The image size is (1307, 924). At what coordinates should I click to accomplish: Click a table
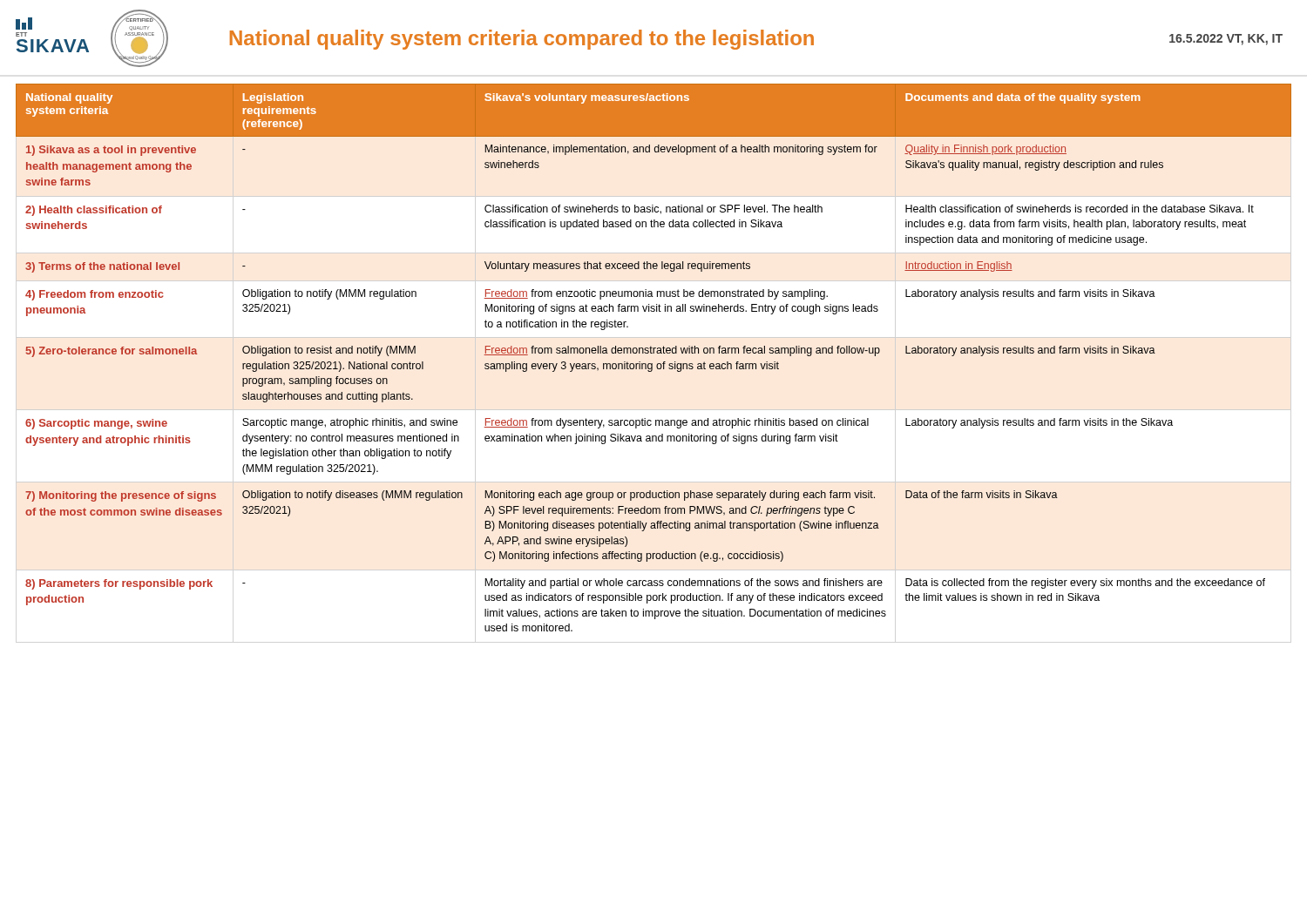[654, 359]
